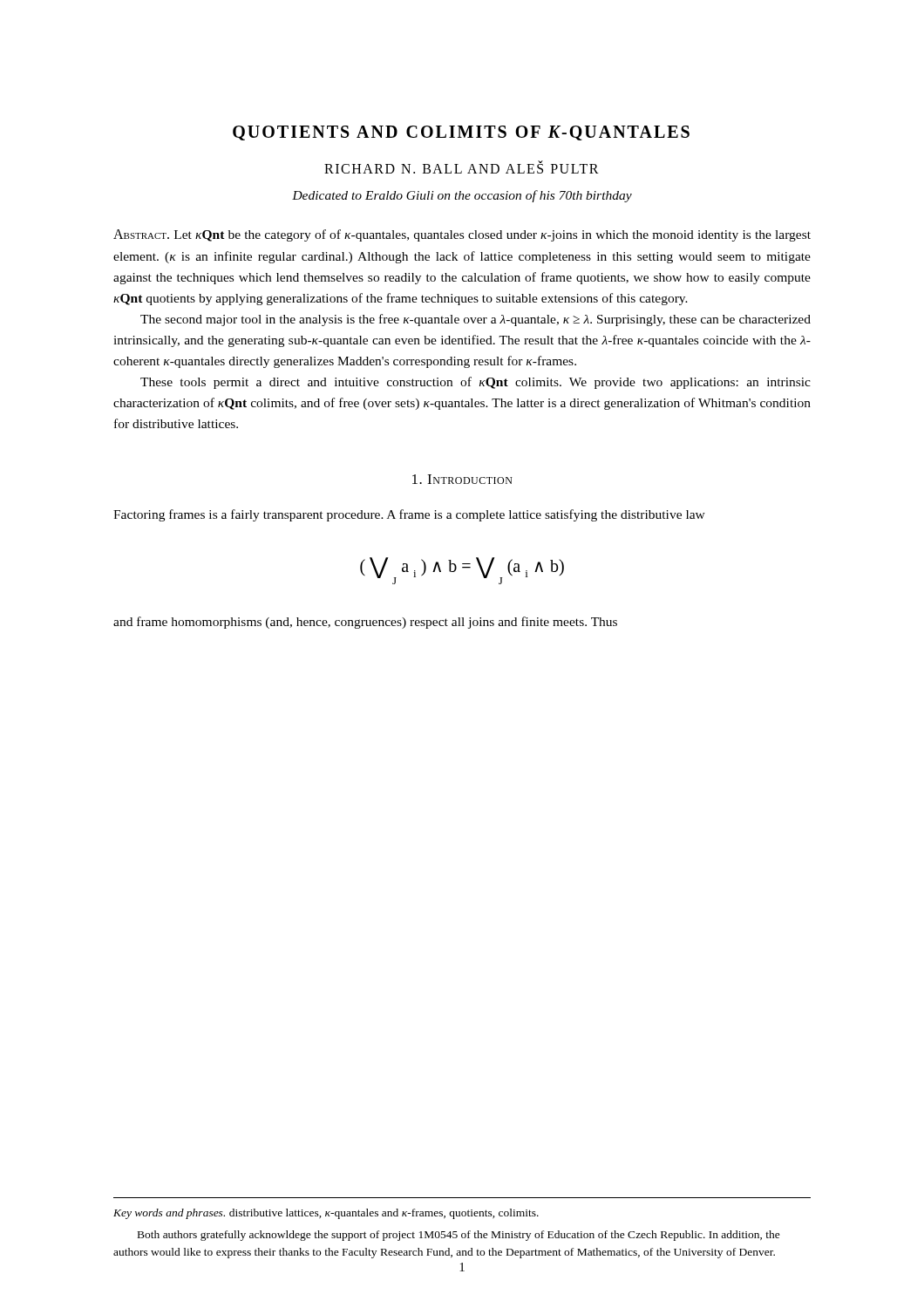
Task: Find the text block that reads "and frame homomorphisms (and, hence, congruences) respect all"
Action: point(462,622)
